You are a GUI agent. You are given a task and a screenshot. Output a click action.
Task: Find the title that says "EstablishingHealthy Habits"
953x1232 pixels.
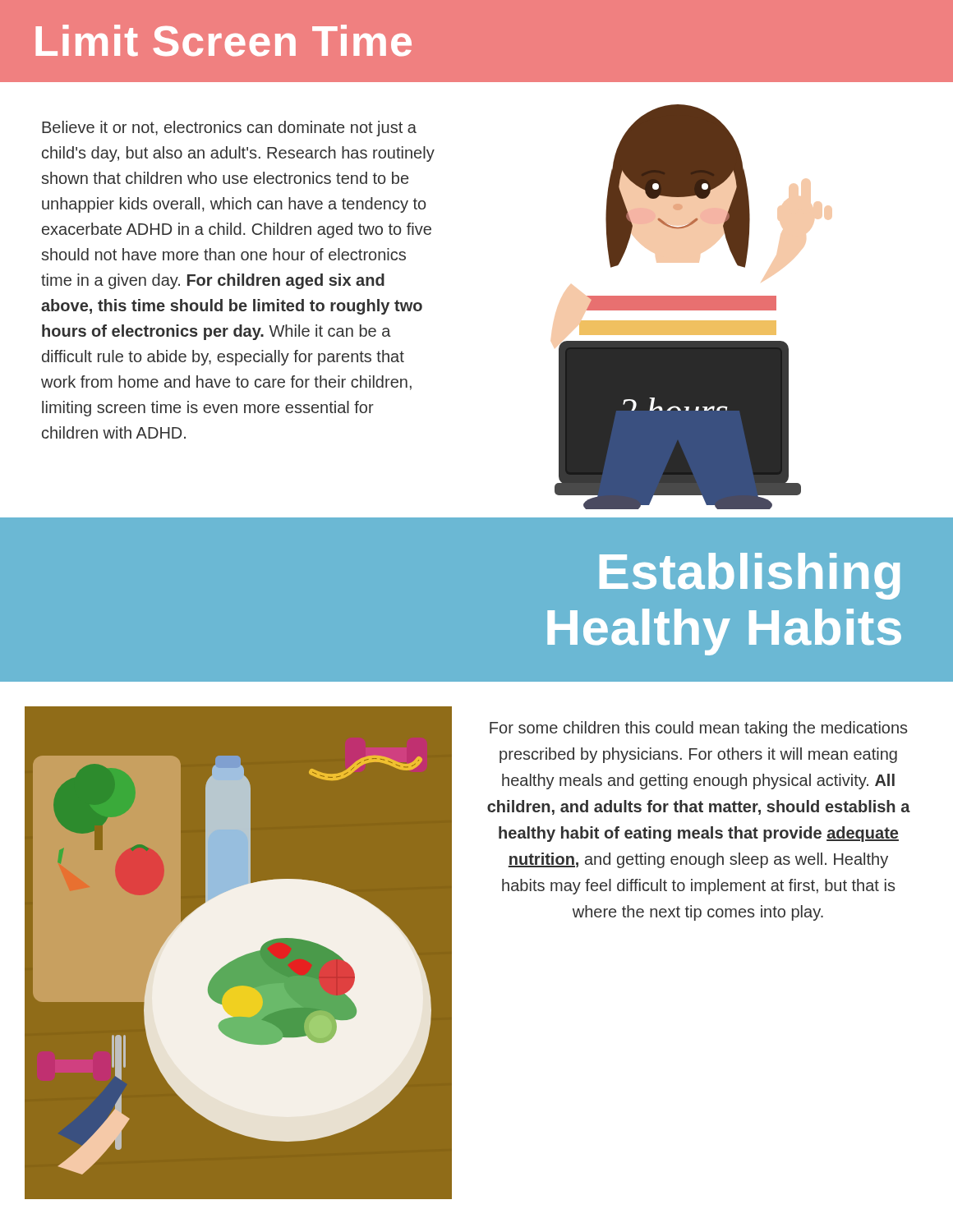[x=724, y=599]
